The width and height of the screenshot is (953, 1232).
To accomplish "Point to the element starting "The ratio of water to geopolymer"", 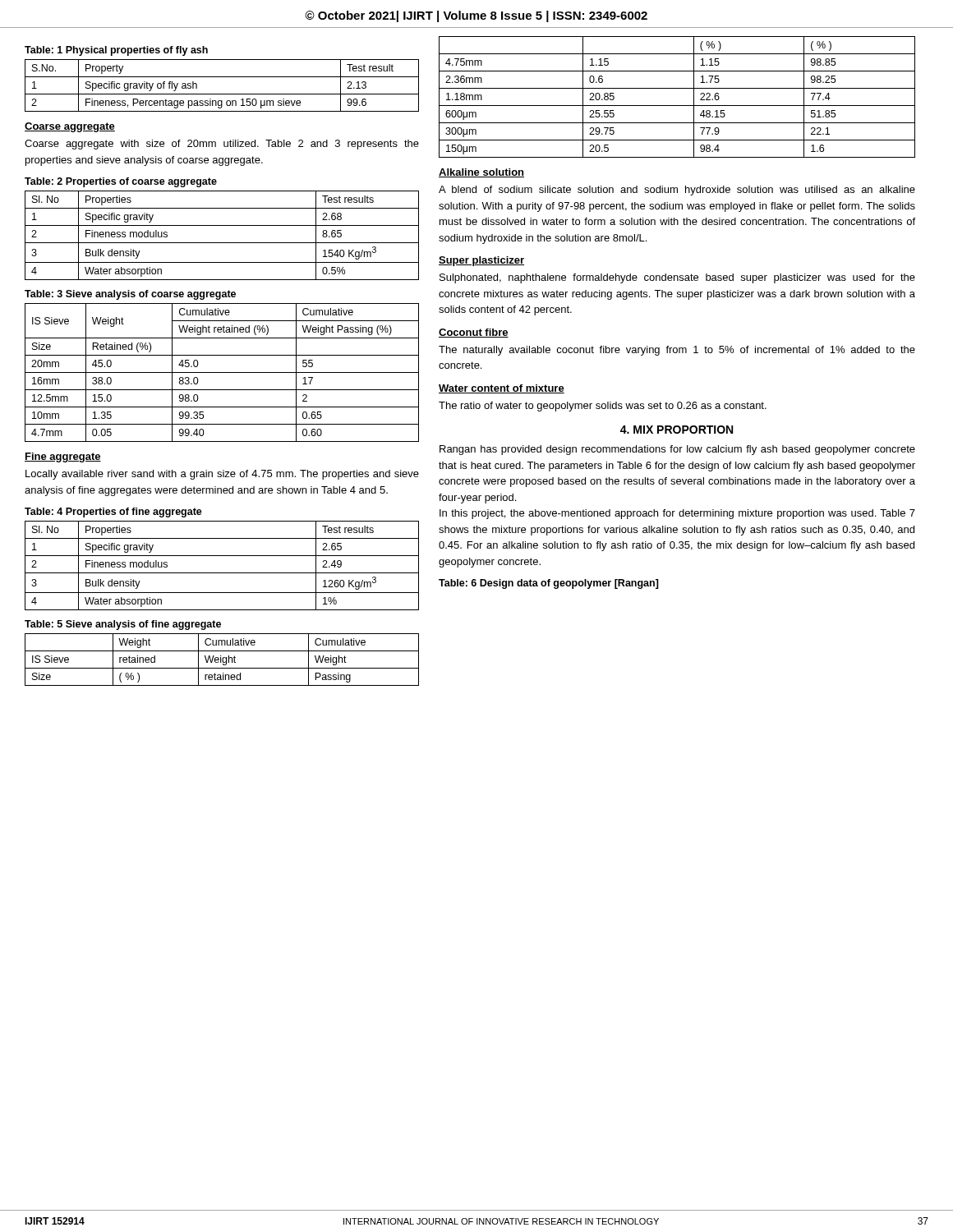I will pos(603,405).
